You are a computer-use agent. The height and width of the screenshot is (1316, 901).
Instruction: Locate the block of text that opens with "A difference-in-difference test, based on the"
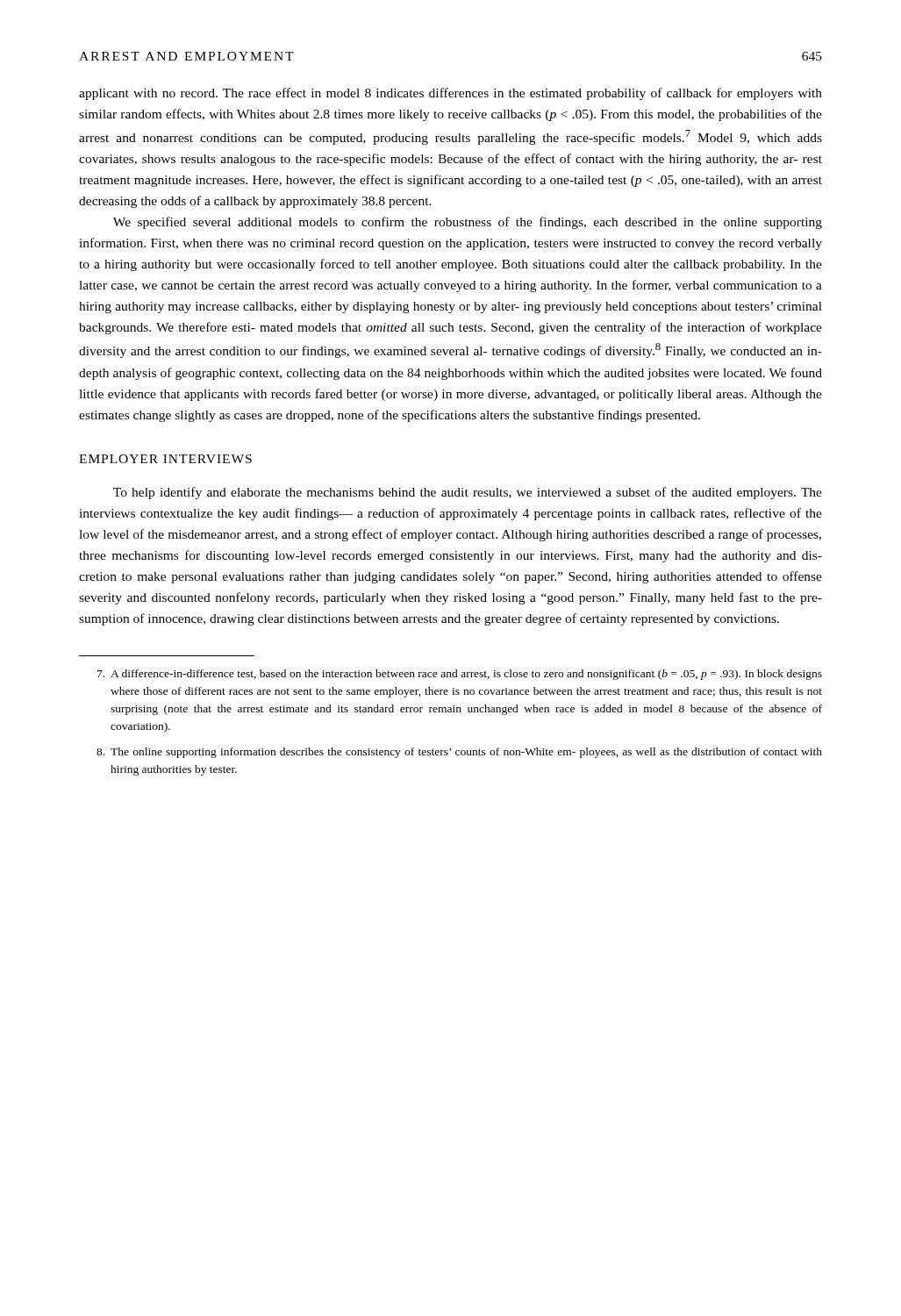450,700
